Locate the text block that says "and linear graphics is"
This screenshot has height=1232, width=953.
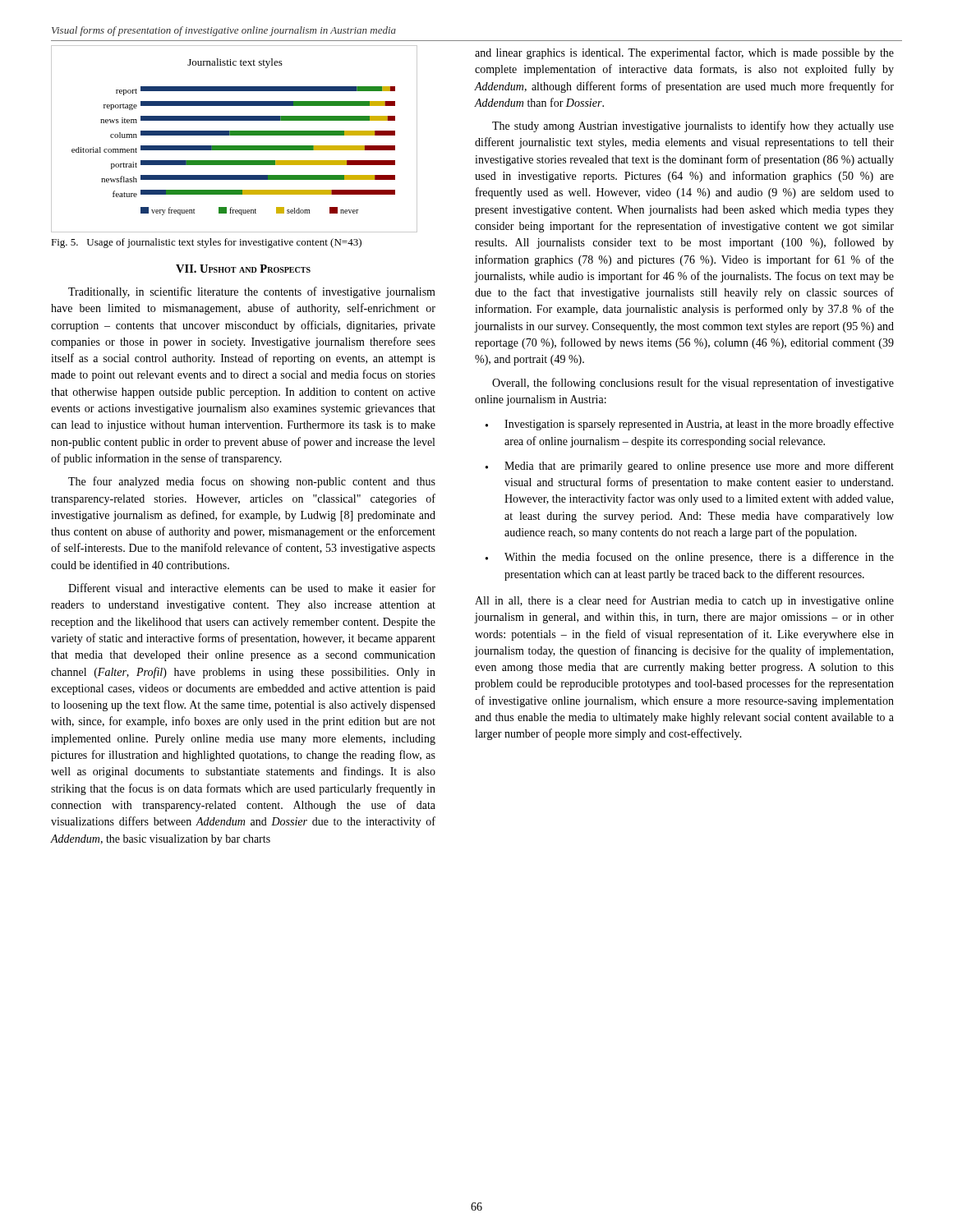(x=684, y=227)
